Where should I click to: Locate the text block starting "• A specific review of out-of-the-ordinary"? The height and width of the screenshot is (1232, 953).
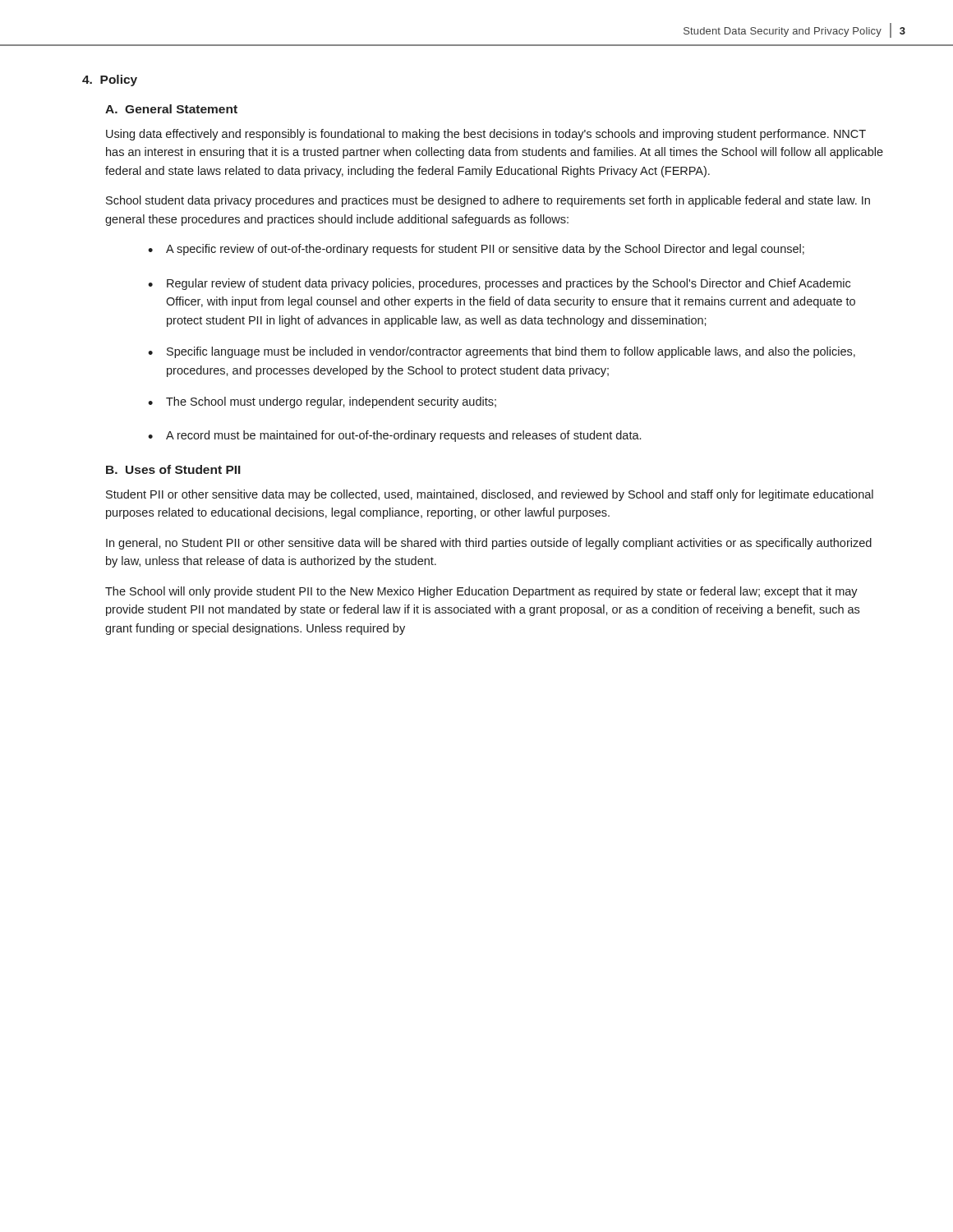click(x=518, y=251)
